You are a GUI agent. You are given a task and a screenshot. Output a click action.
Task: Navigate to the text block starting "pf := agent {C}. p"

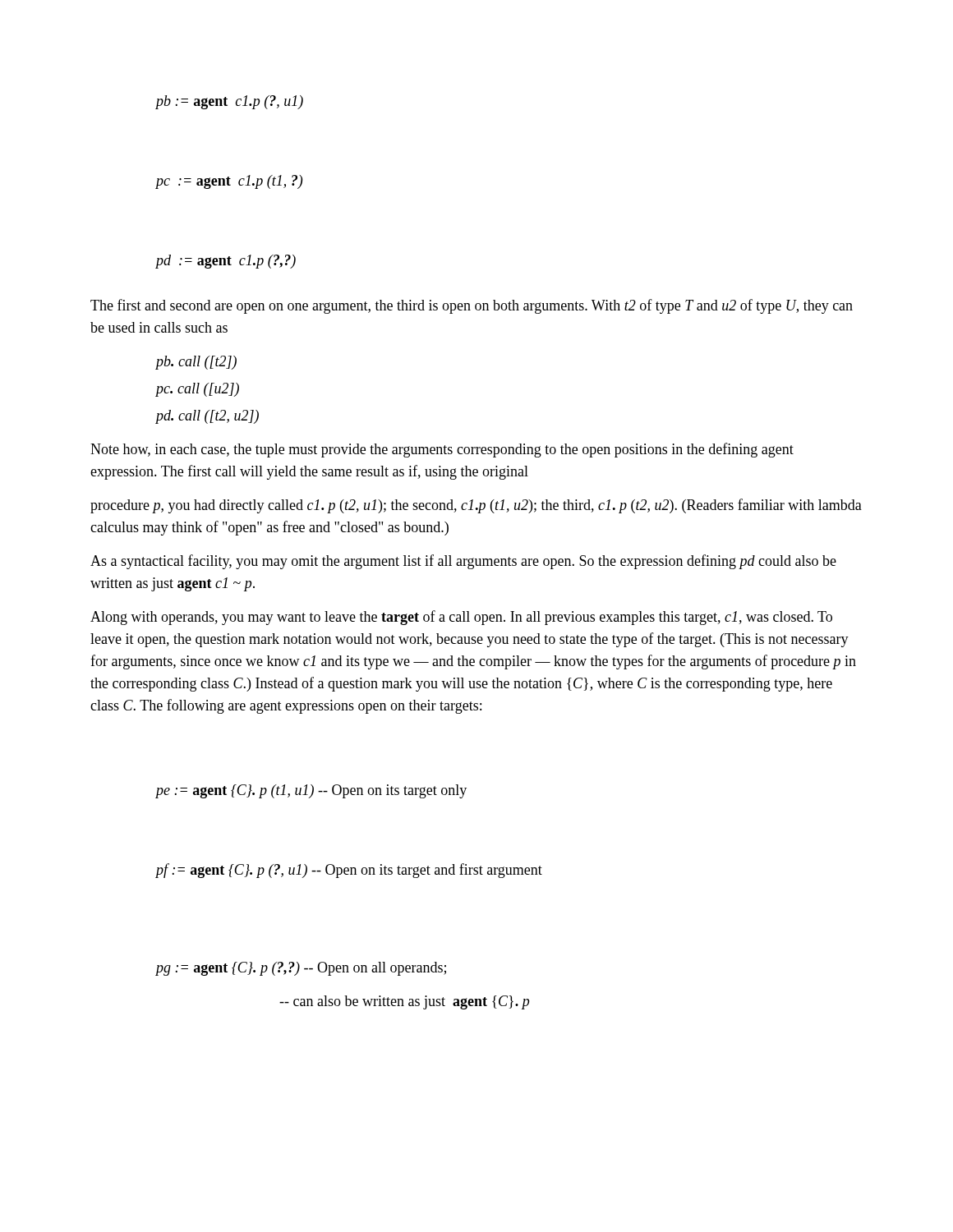pyautogui.click(x=349, y=870)
